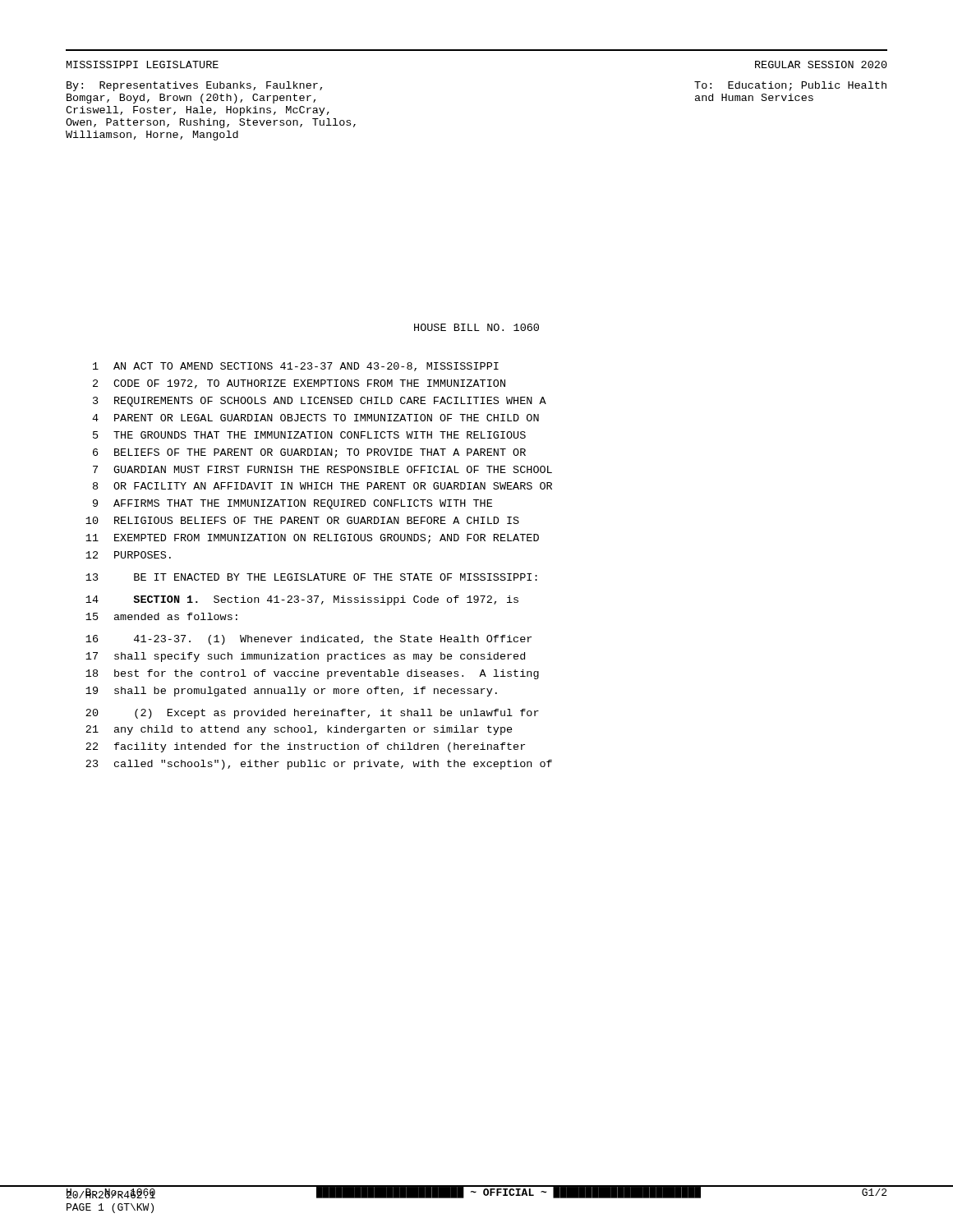Point to the block starting "HOUSE BILL NO. 1060"

[476, 328]
